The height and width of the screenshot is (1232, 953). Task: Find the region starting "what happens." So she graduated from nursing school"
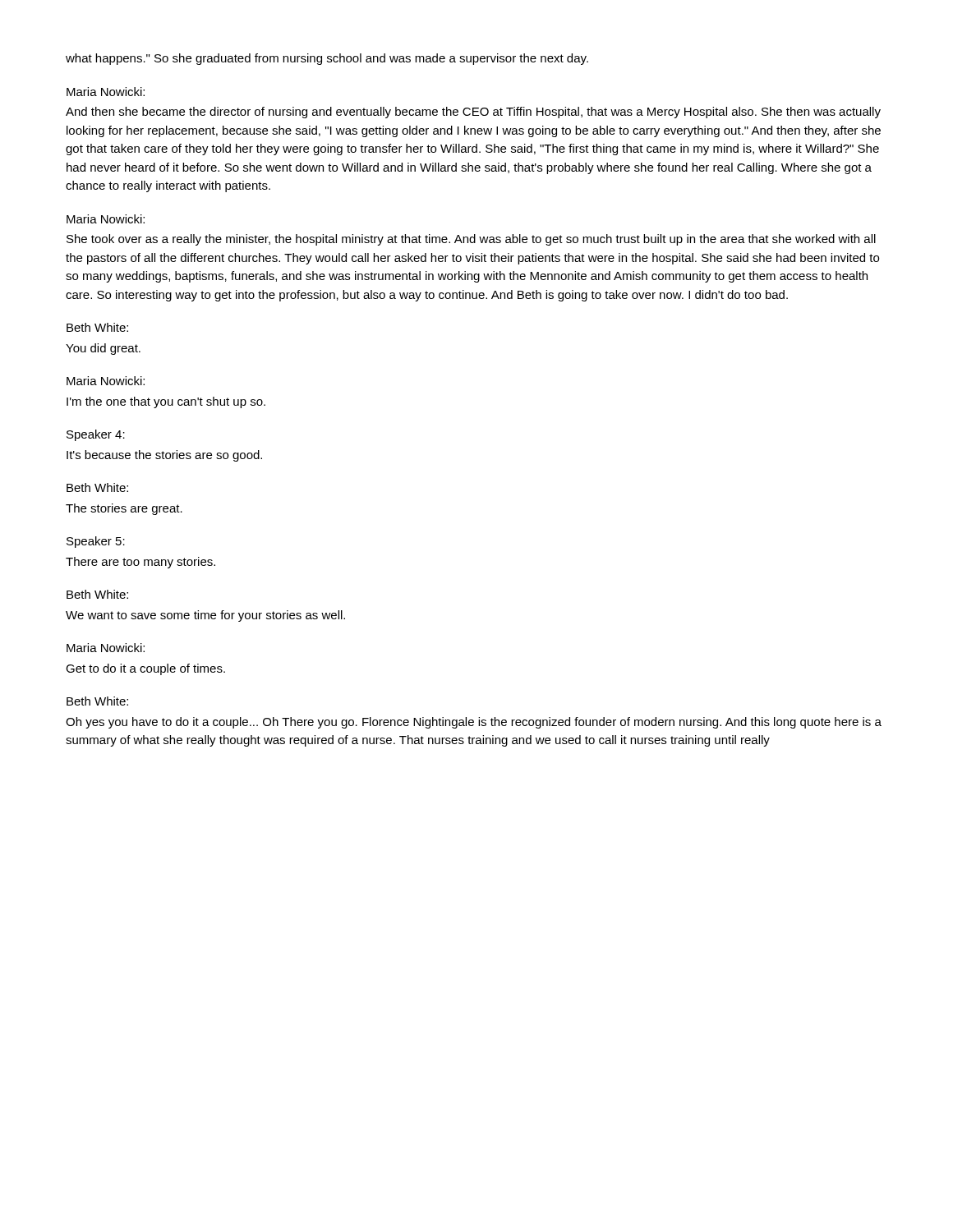(476, 59)
